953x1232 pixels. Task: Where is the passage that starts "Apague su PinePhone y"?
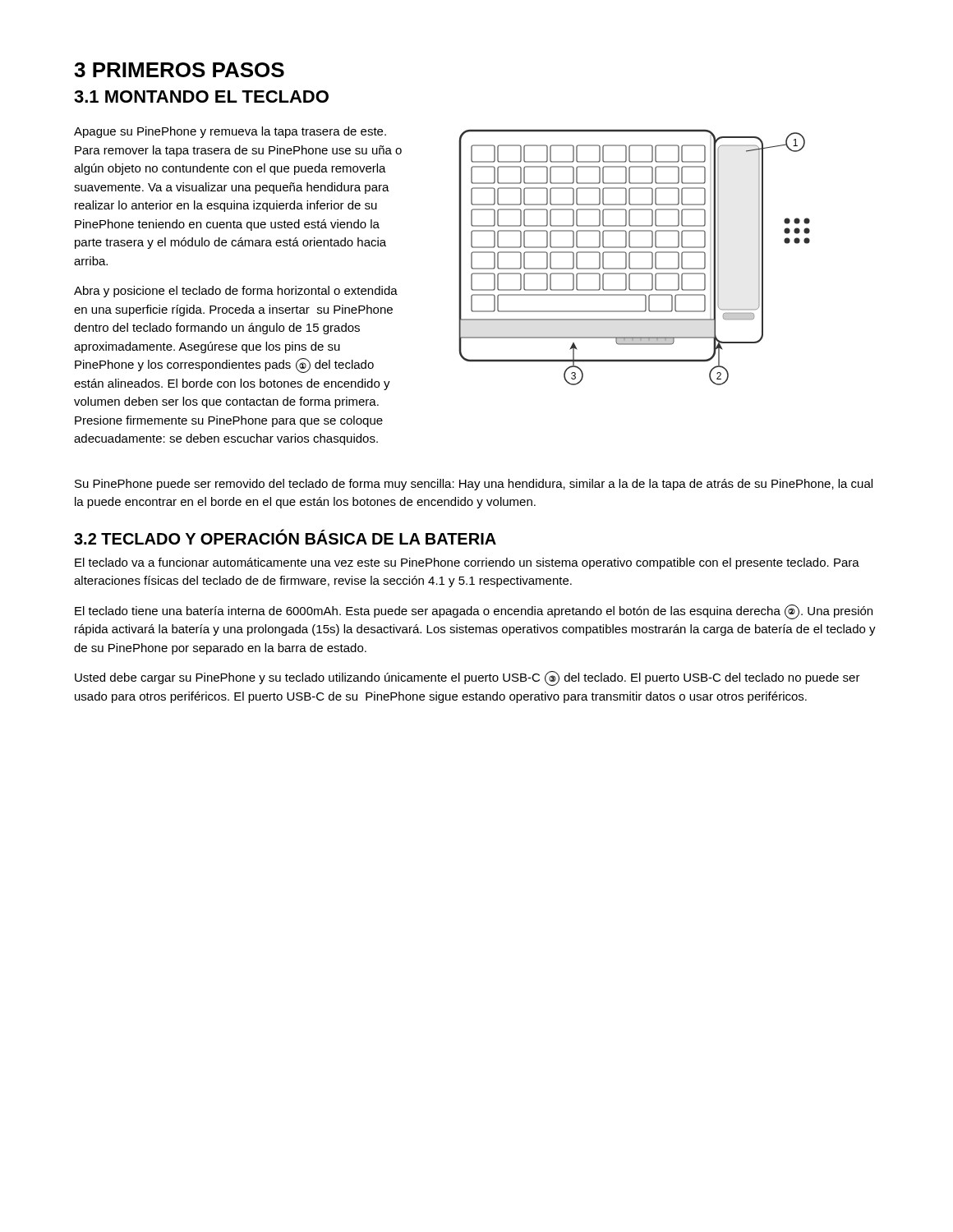tap(238, 196)
